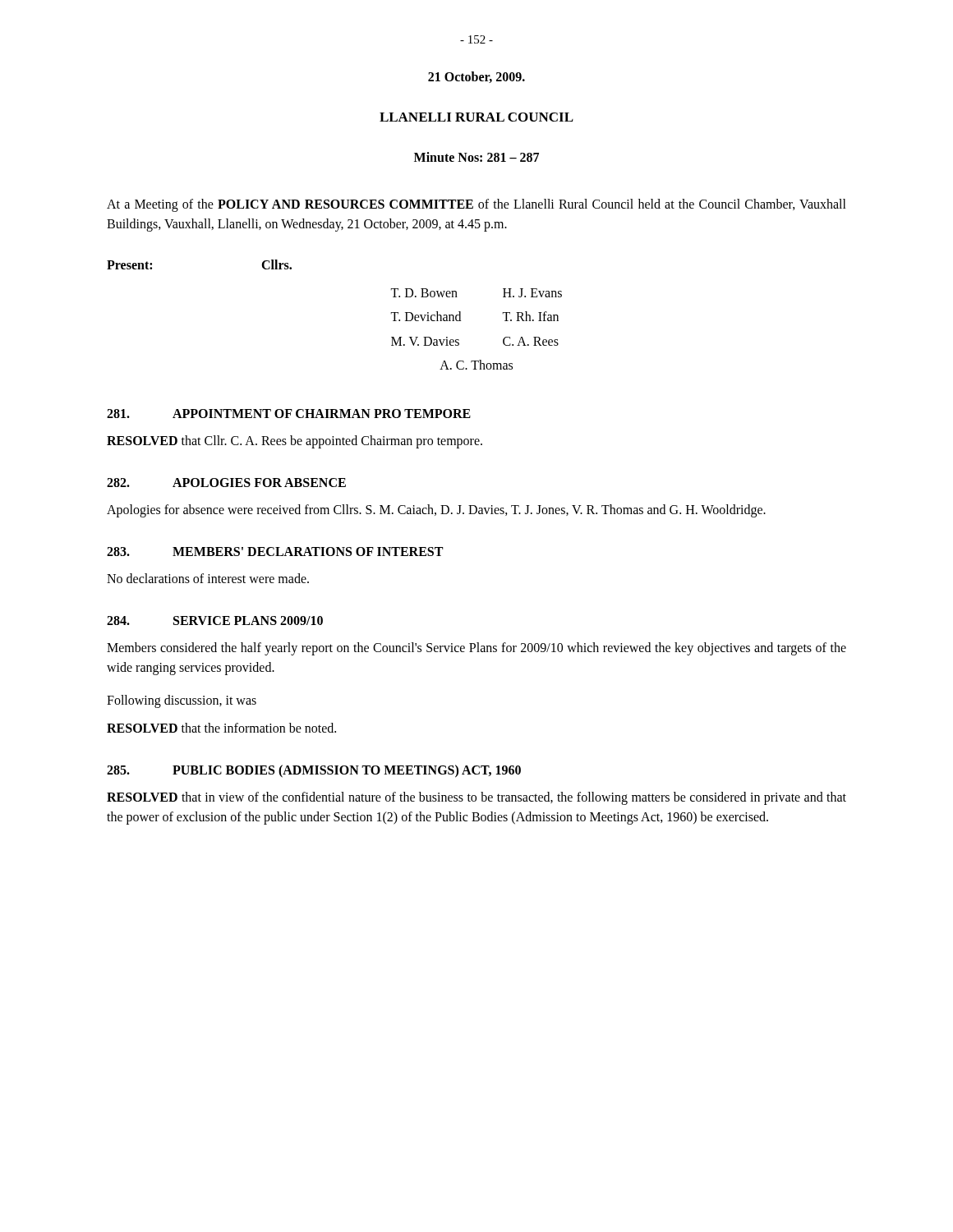Find the section header containing "283. MEMBERS' DECLARATIONS OF INTEREST"
This screenshot has height=1232, width=953.
click(x=275, y=552)
